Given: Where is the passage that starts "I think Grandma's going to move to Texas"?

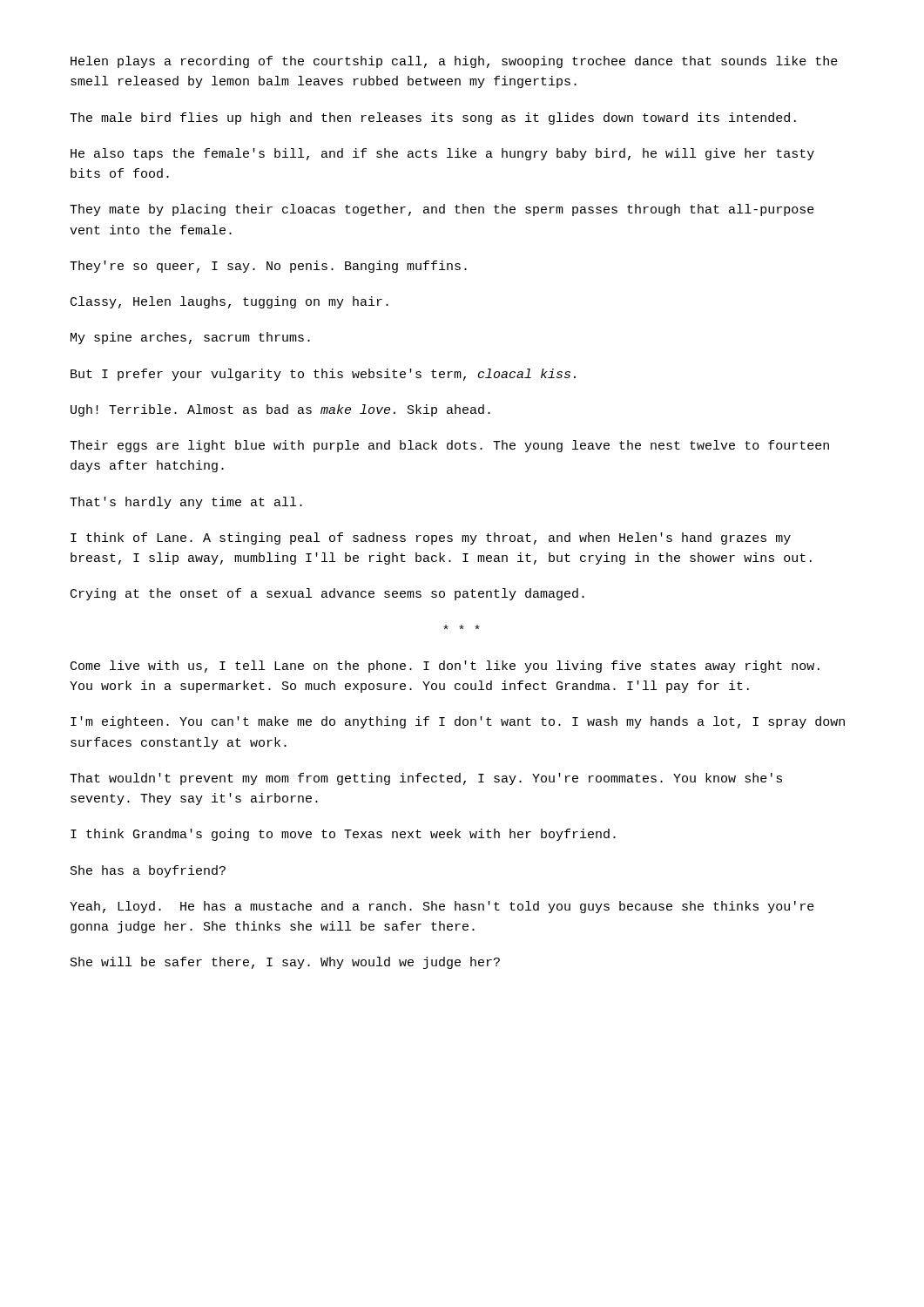Looking at the screenshot, I should click(x=344, y=835).
